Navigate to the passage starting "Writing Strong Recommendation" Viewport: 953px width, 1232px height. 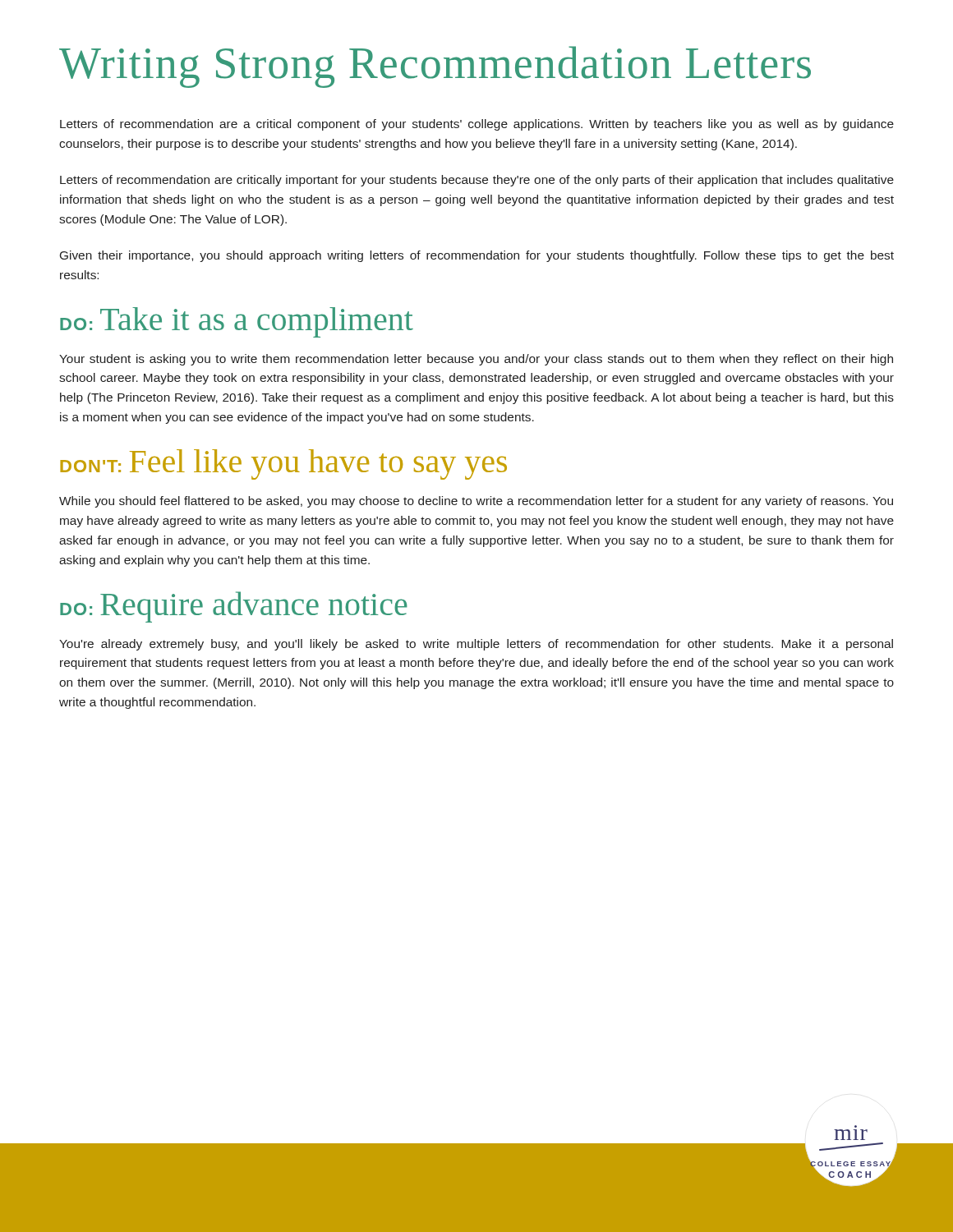(476, 64)
